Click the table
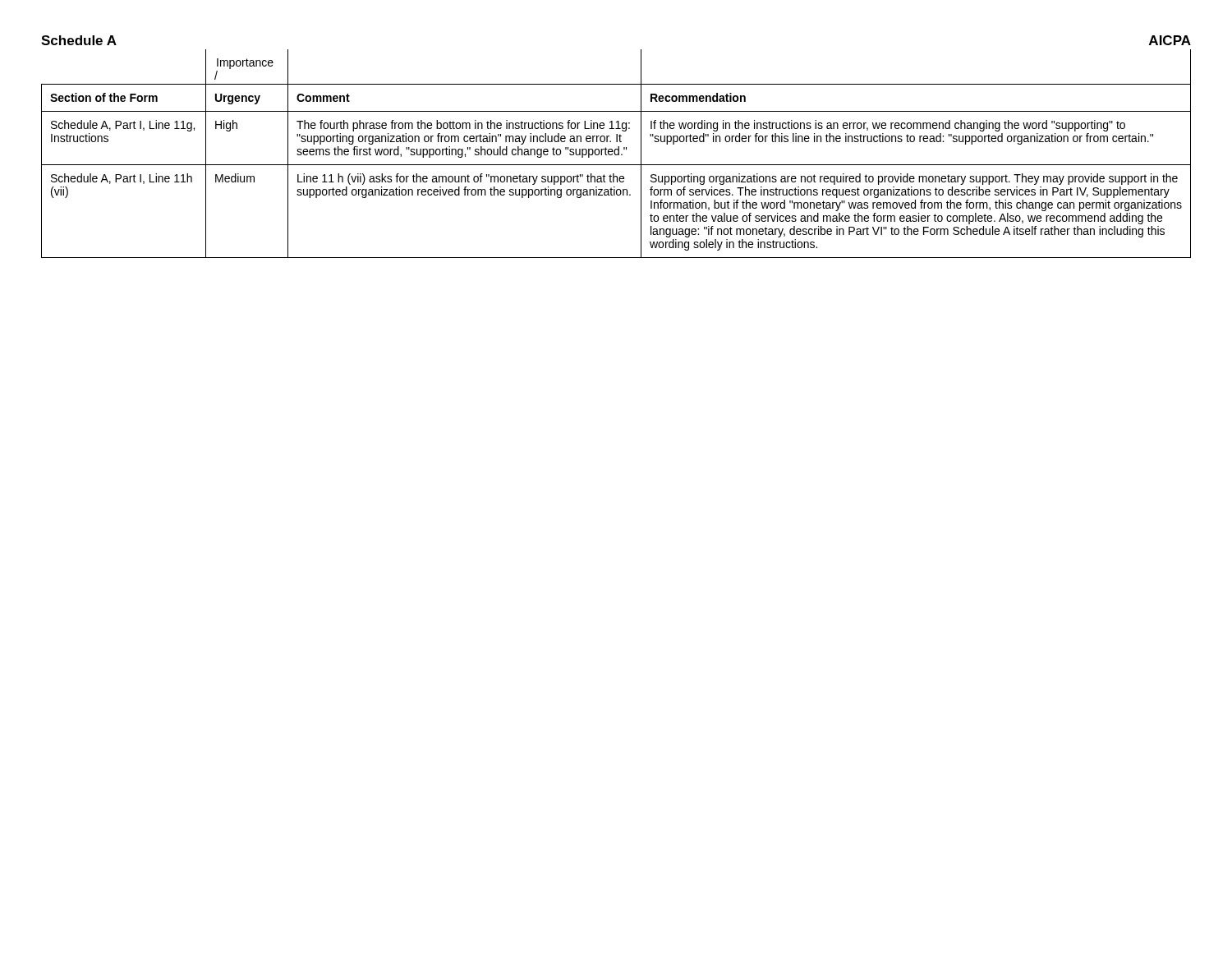The image size is (1232, 953). pos(616,154)
